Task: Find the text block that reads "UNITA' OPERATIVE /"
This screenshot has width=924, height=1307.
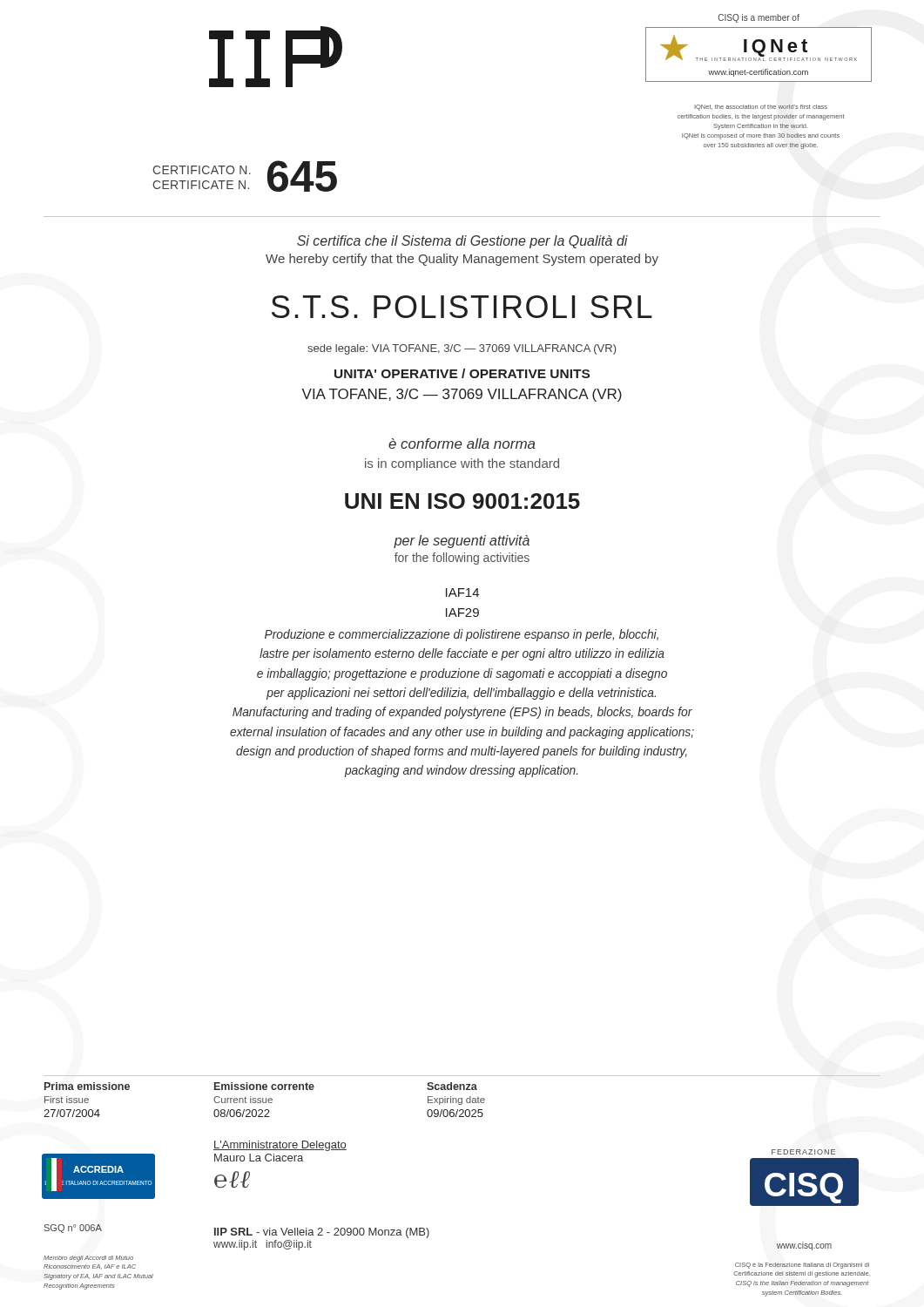Action: 462,385
